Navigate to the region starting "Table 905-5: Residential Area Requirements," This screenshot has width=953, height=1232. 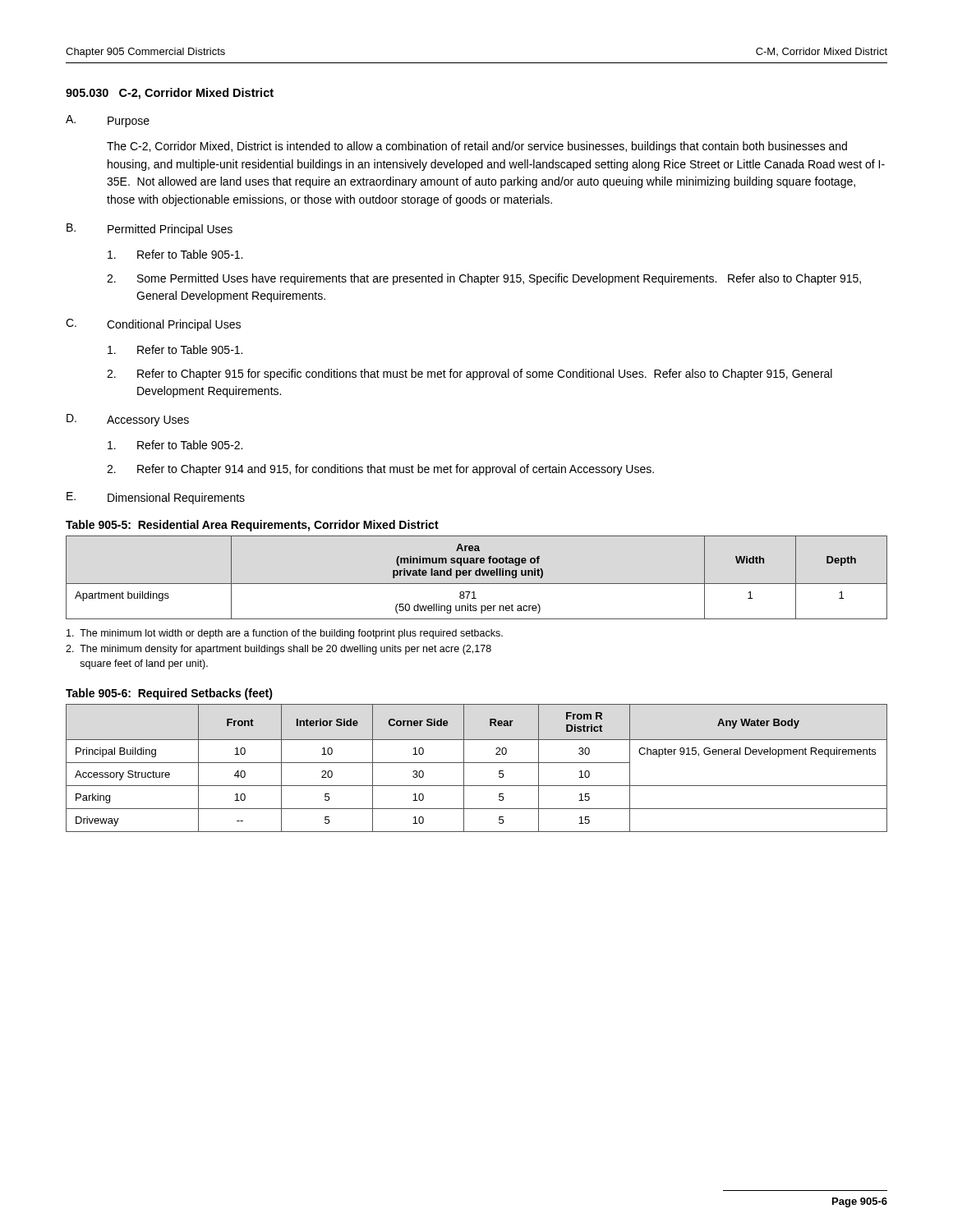tap(252, 525)
